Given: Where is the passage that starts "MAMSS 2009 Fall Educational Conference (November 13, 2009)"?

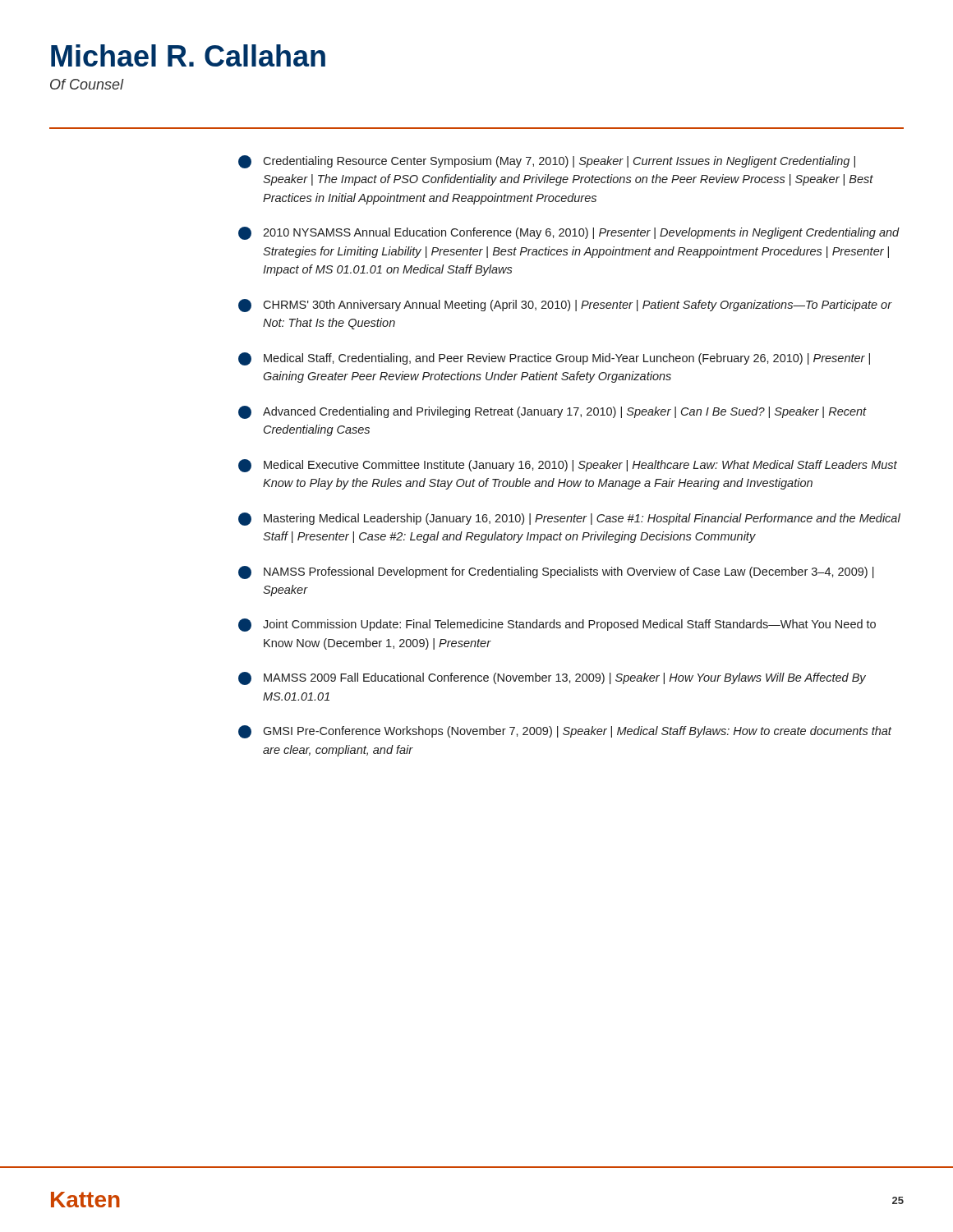Looking at the screenshot, I should pos(571,687).
